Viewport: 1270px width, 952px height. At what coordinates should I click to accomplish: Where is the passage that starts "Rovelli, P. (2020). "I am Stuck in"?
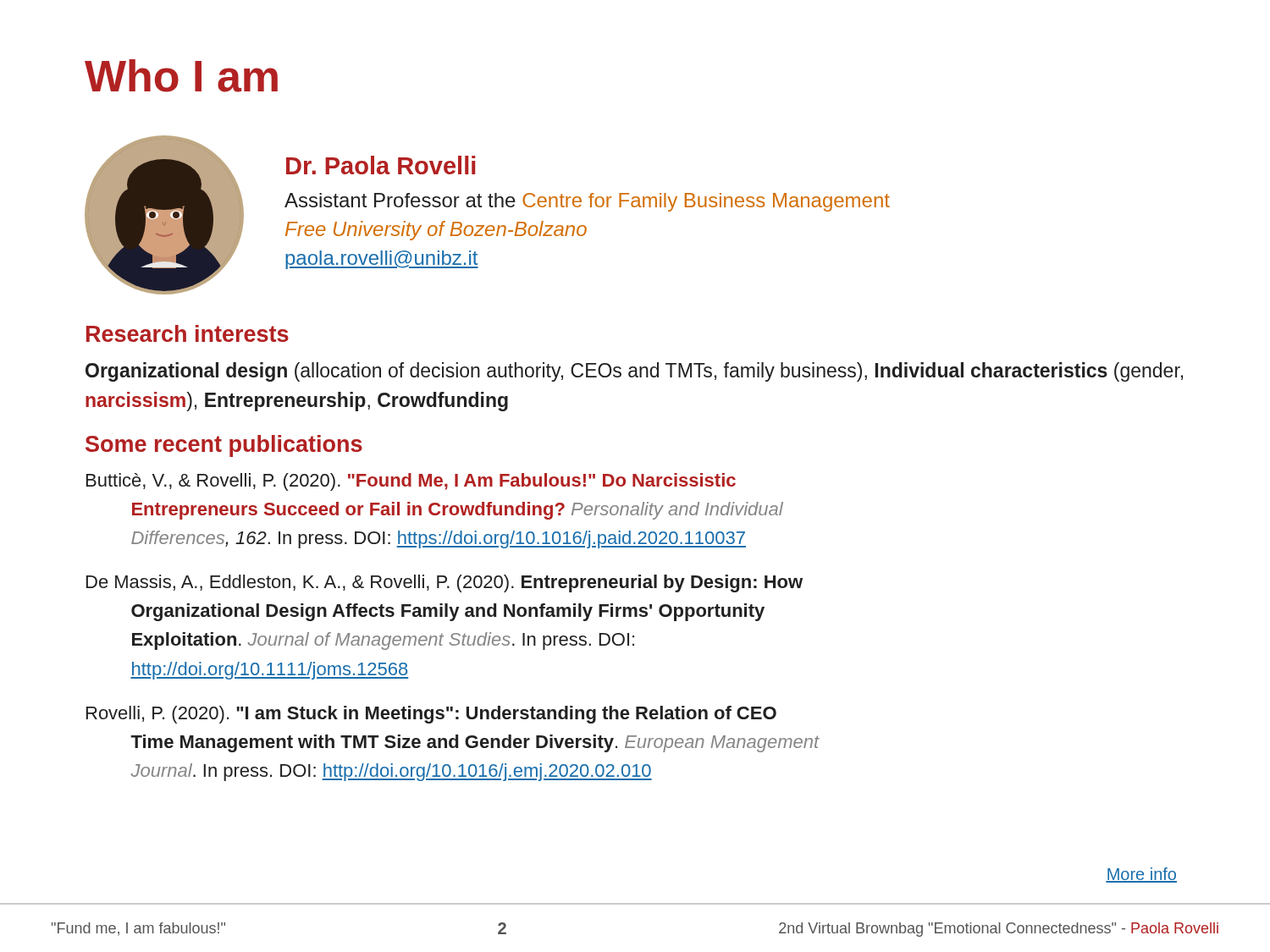pos(452,742)
